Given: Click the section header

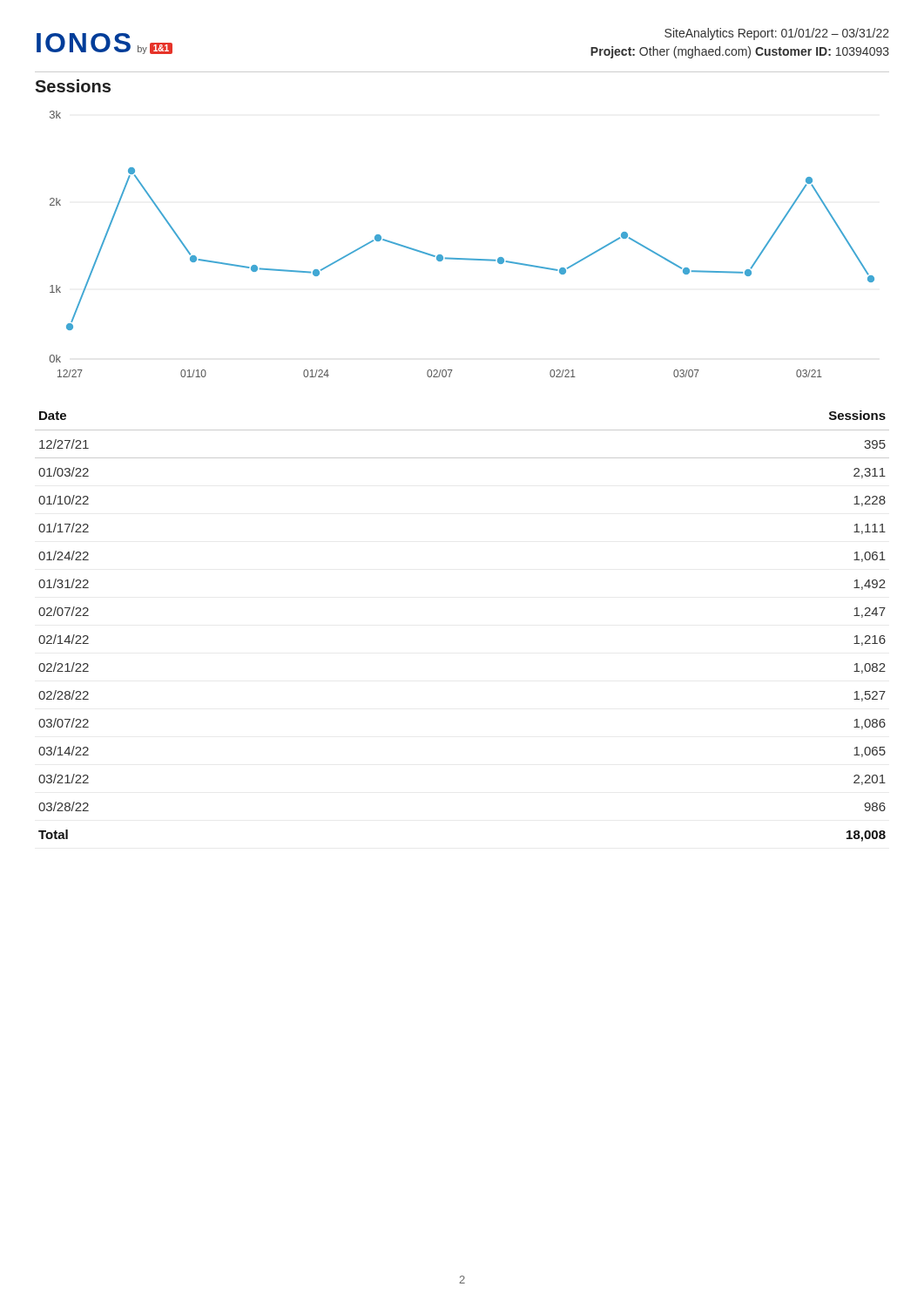Looking at the screenshot, I should tap(73, 86).
